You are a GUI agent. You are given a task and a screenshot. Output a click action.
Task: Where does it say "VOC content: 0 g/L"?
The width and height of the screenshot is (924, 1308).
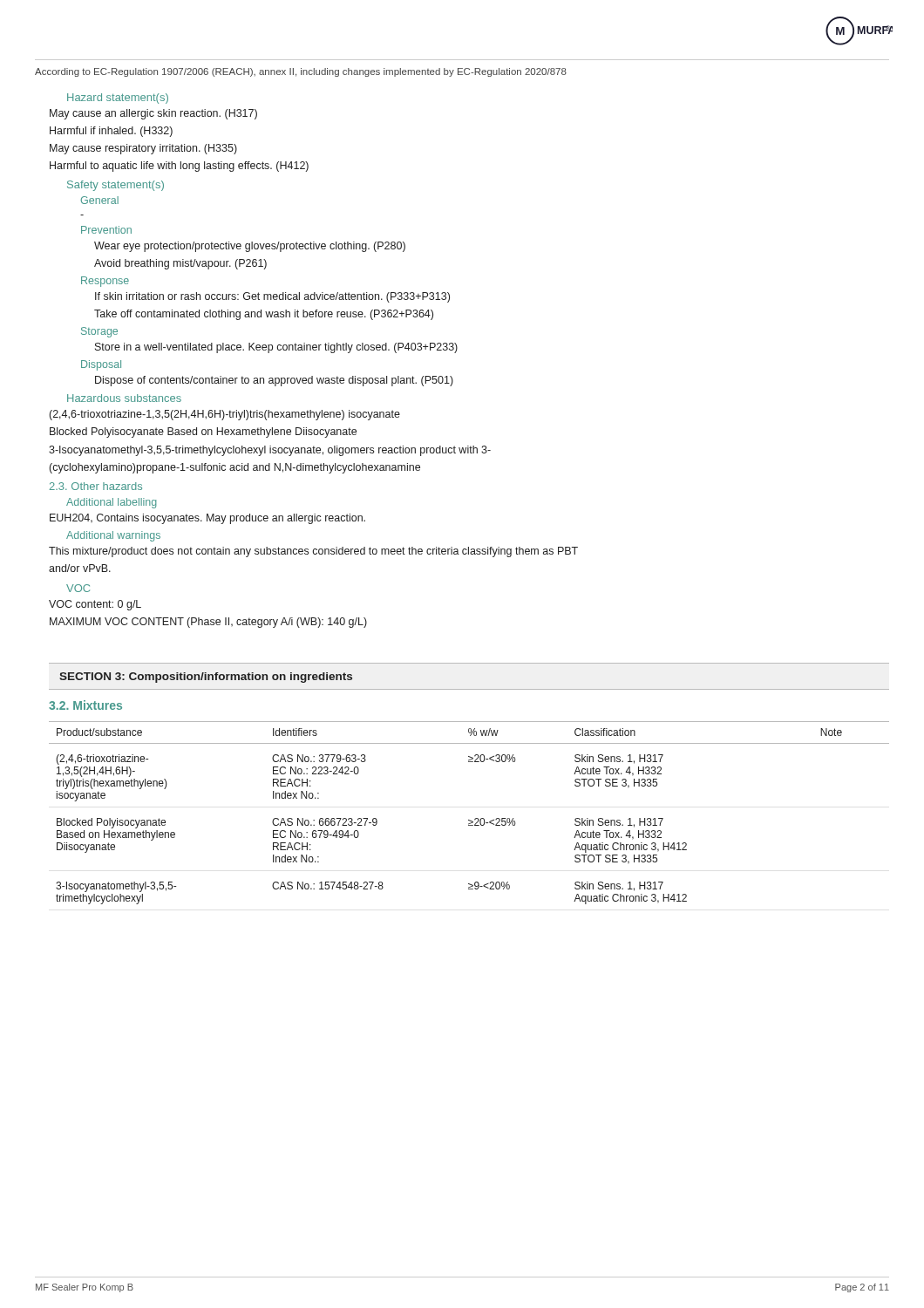pyautogui.click(x=95, y=604)
